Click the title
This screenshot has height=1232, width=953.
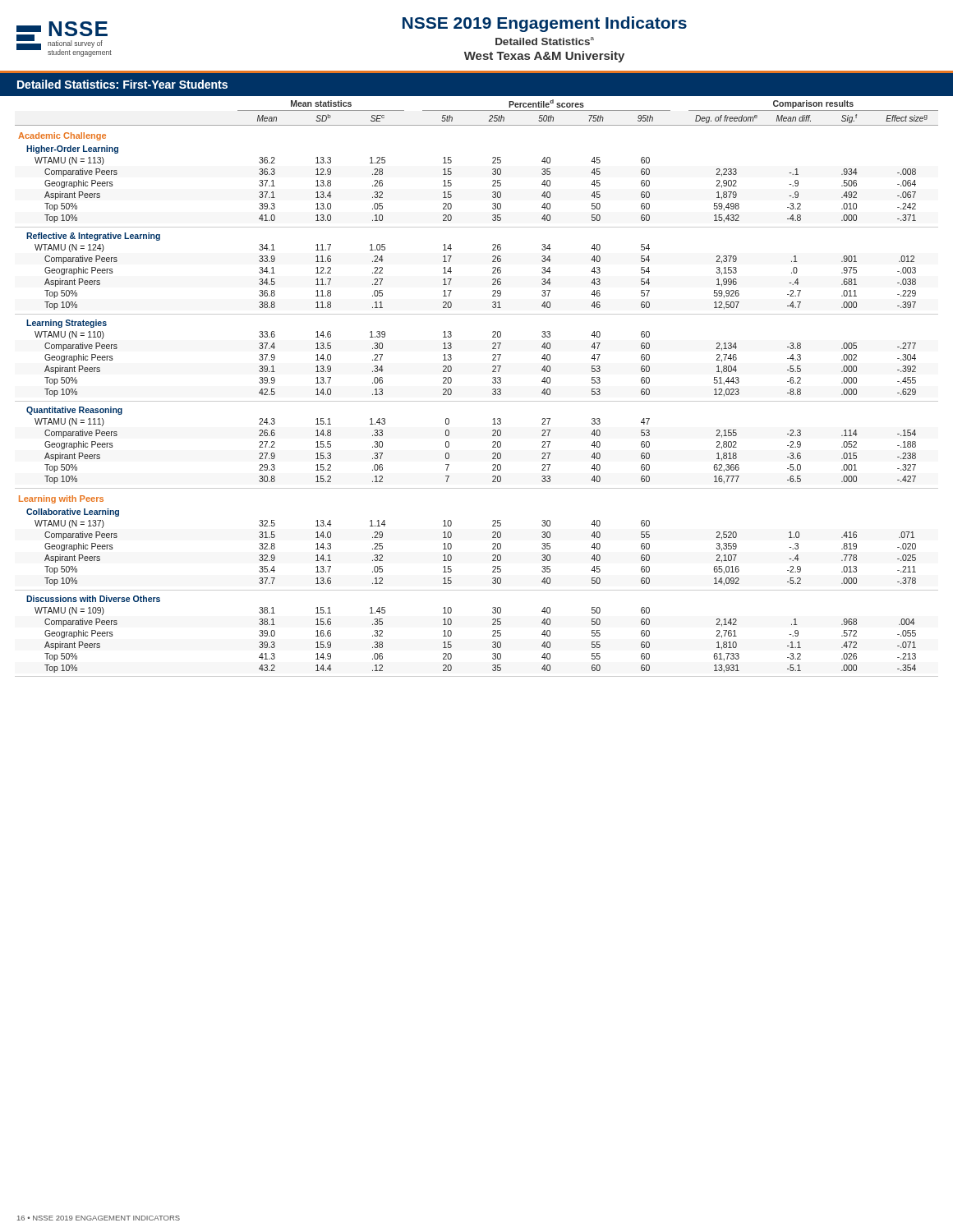coord(544,38)
